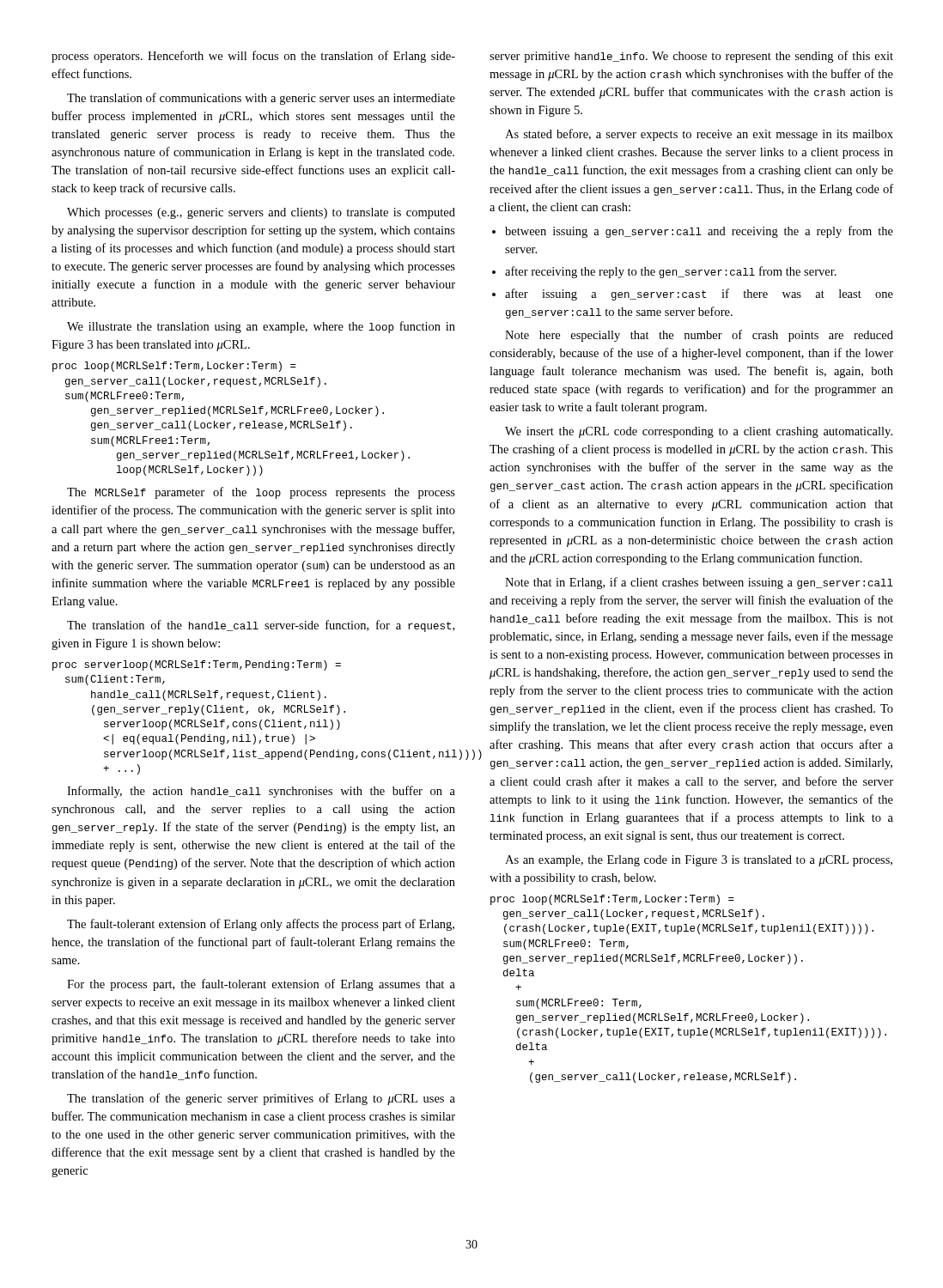Click on the text starting "We illustrate the translation using an example,"

point(253,336)
